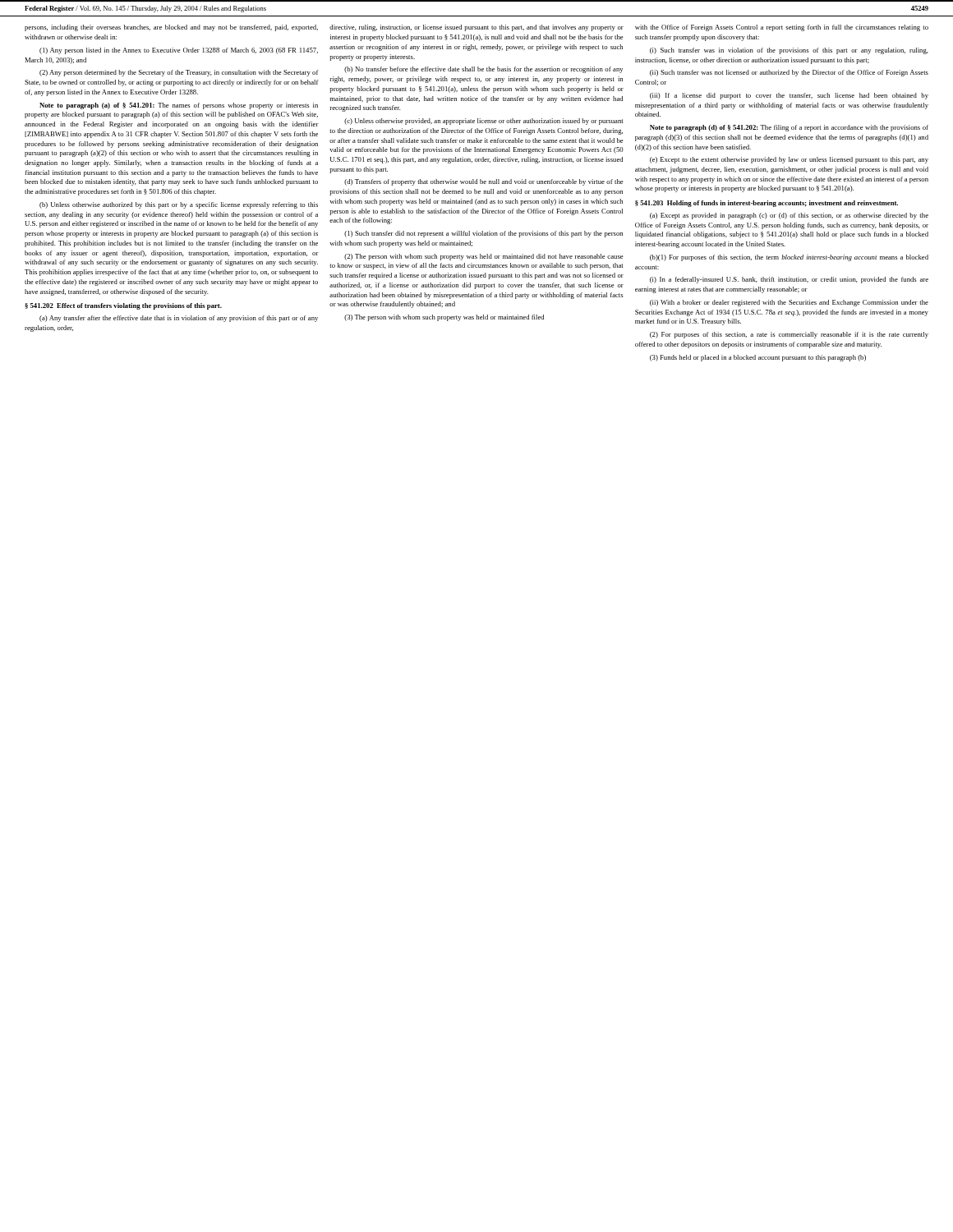Where is the passage that starts "(i) Such transfer was in"?

(782, 56)
